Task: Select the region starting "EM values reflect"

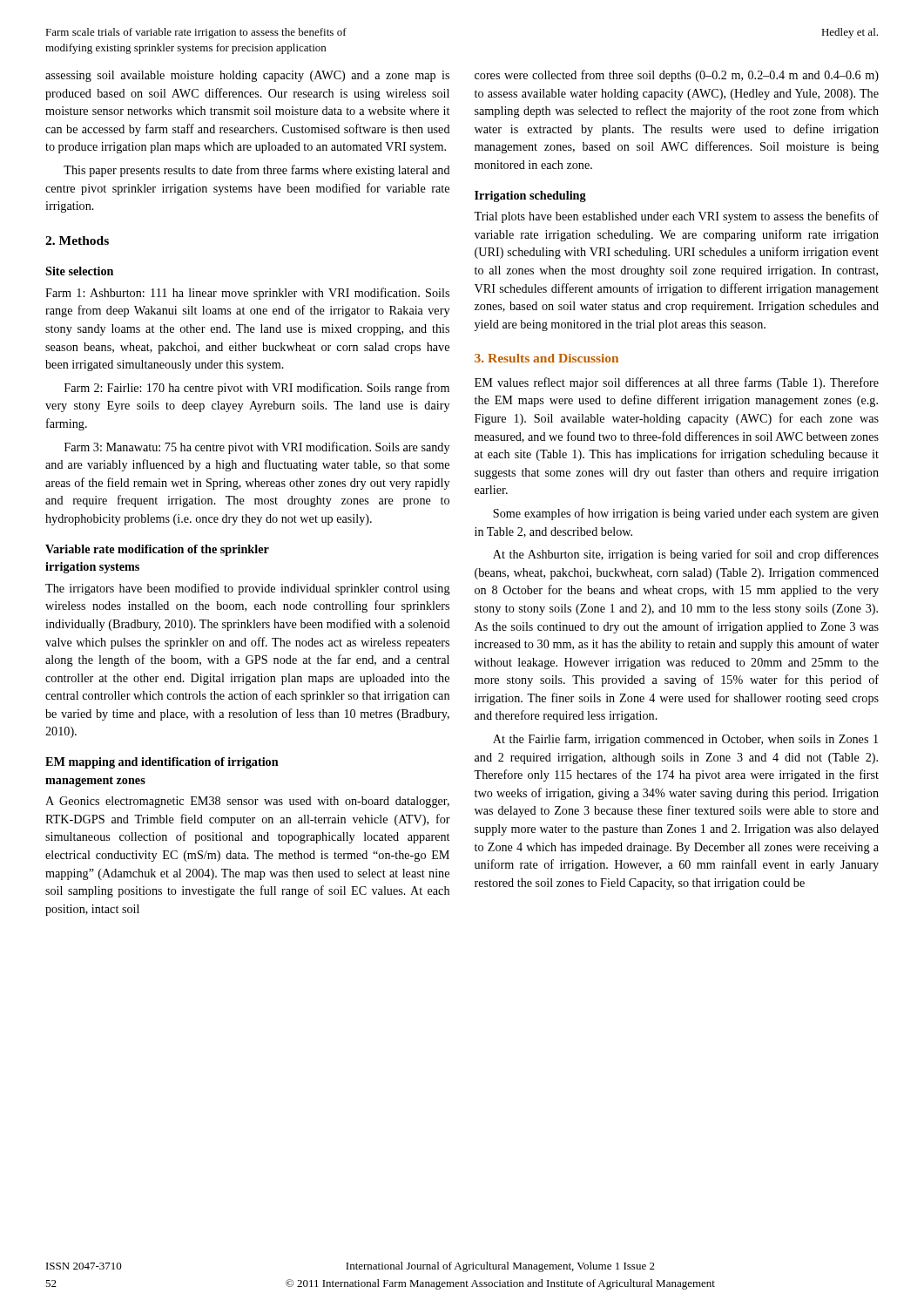Action: pyautogui.click(x=676, y=436)
